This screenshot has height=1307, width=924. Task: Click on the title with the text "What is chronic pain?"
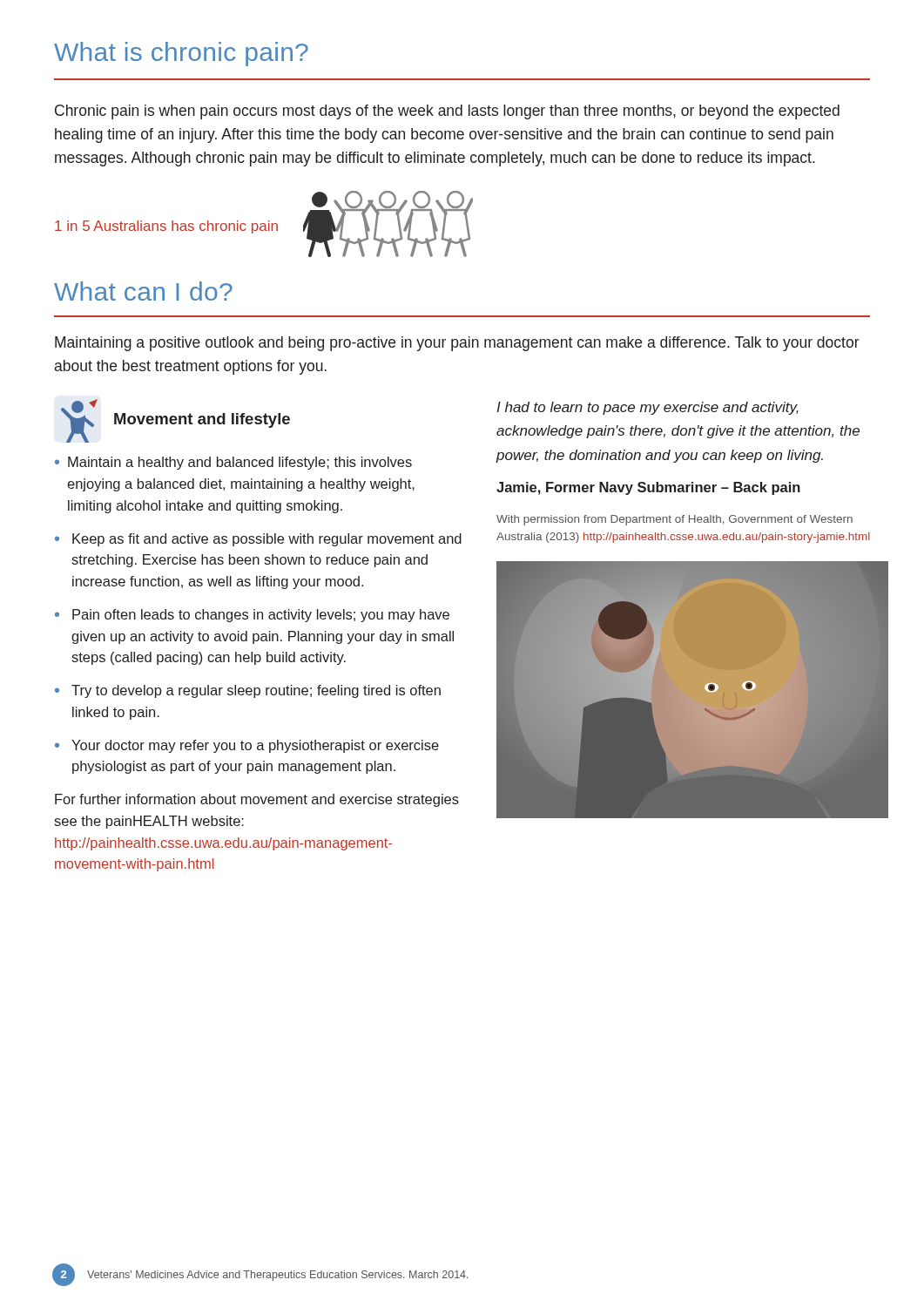click(x=182, y=52)
